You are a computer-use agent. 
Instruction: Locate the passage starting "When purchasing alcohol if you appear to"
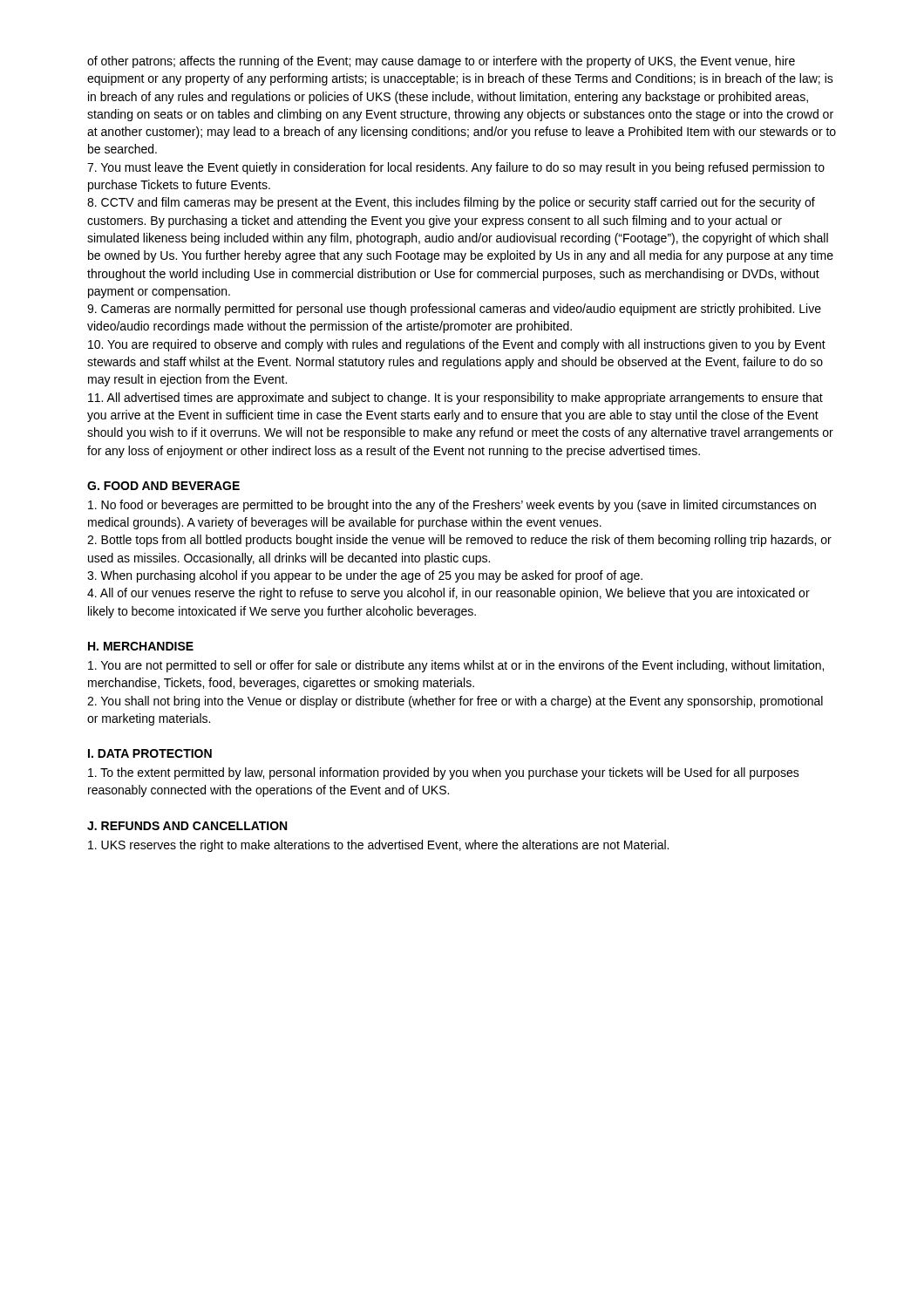365,576
